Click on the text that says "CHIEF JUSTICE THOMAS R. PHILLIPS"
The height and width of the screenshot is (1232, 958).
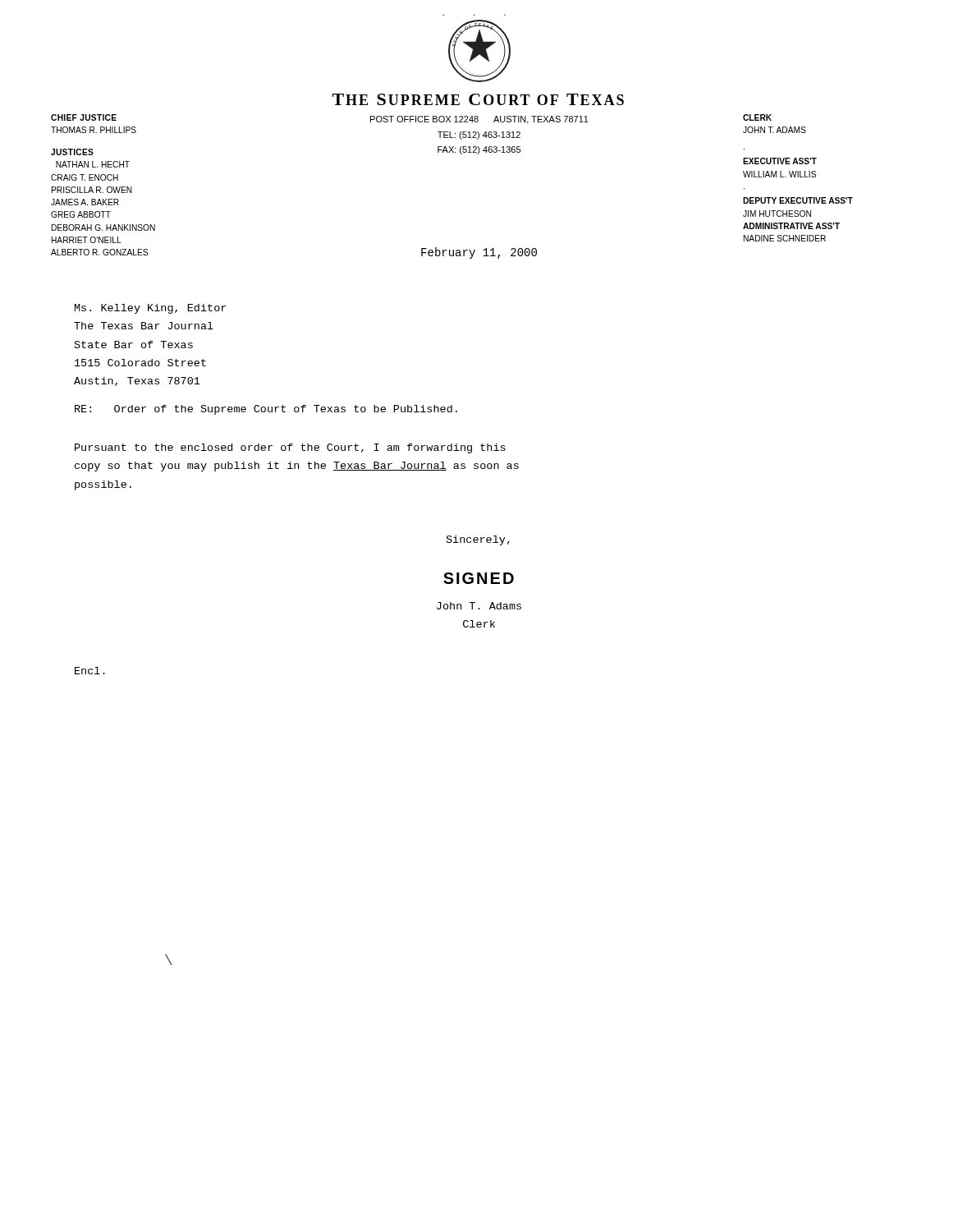[x=94, y=124]
